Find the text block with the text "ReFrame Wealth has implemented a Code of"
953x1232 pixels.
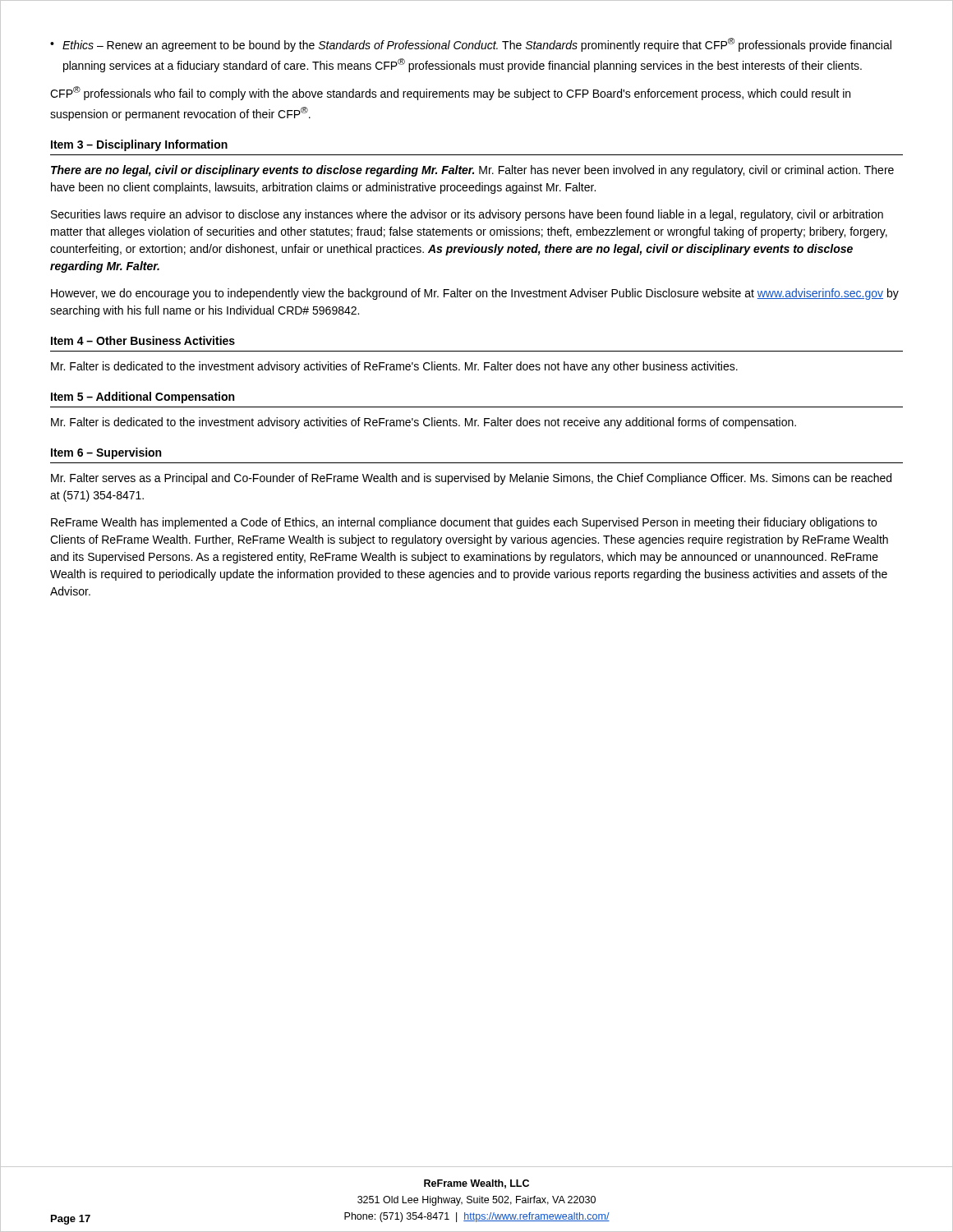click(x=469, y=557)
